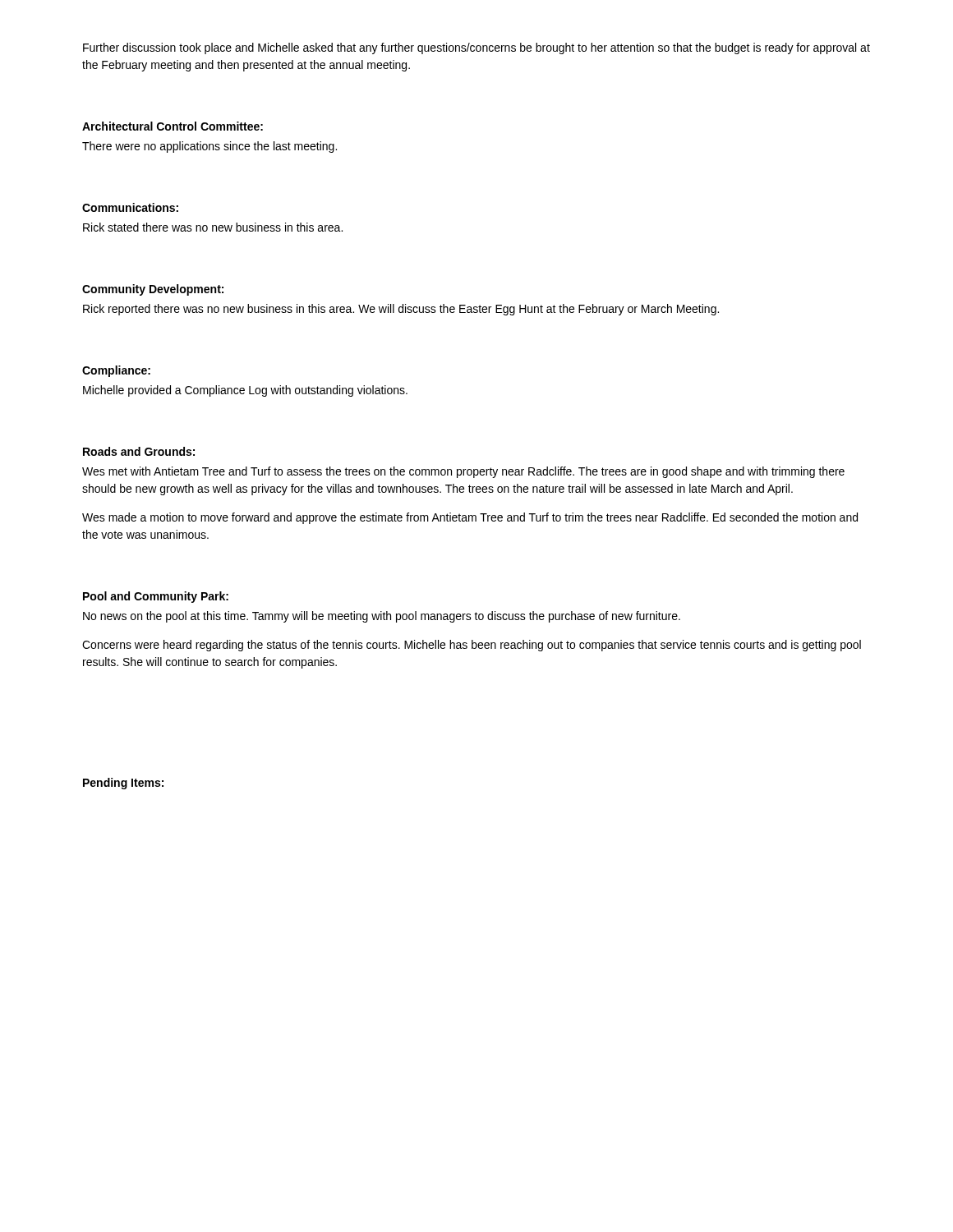Select the text block containing "Michelle provided a"
Viewport: 953px width, 1232px height.
245,390
